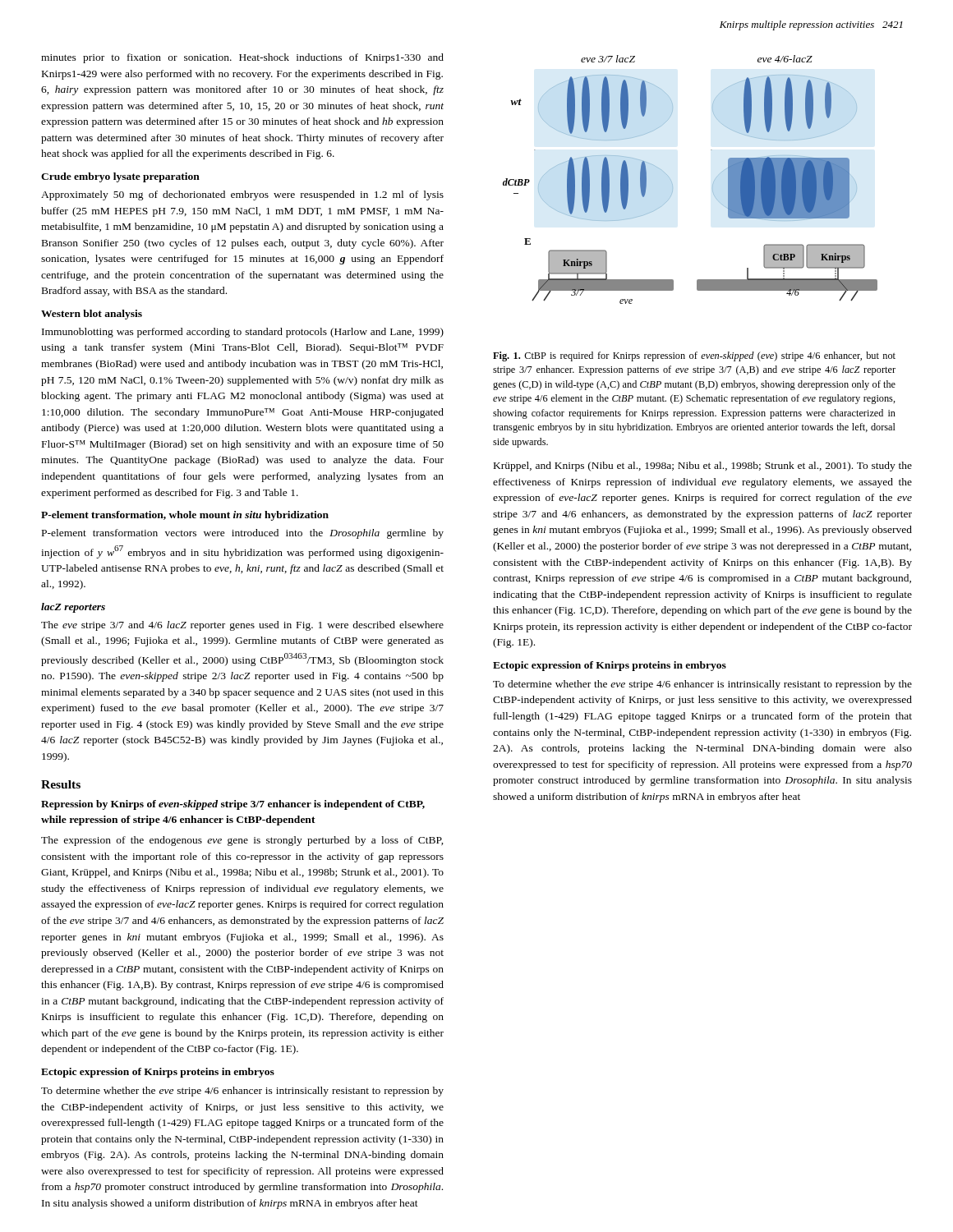Viewport: 953px width, 1232px height.
Task: Locate the block of text that opens with "The expression of the endogenous"
Action: 242,944
